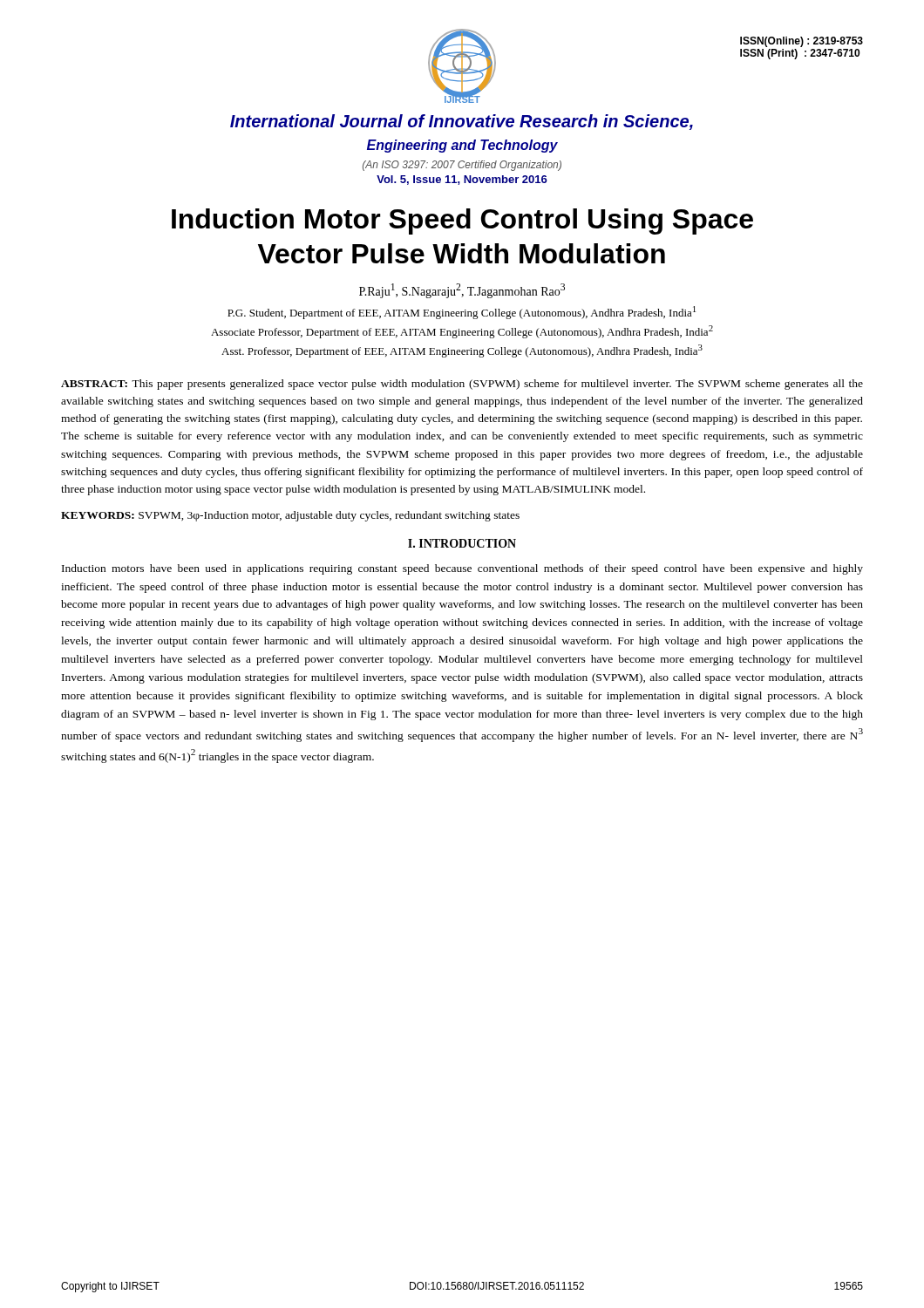The width and height of the screenshot is (924, 1308).
Task: Click on the text starting "I. INTRODUCTION"
Action: pos(462,543)
